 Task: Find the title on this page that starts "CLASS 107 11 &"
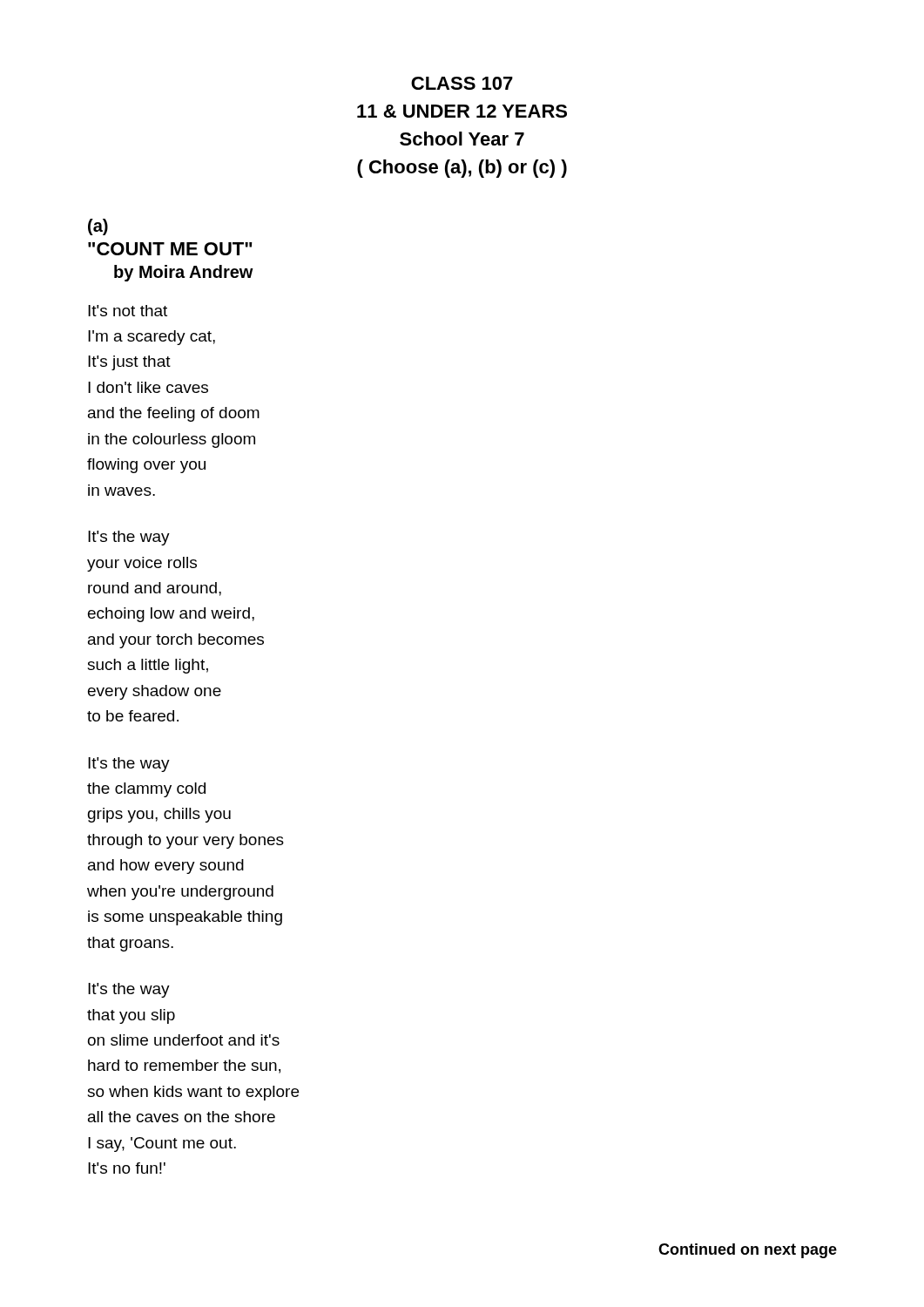(x=462, y=125)
